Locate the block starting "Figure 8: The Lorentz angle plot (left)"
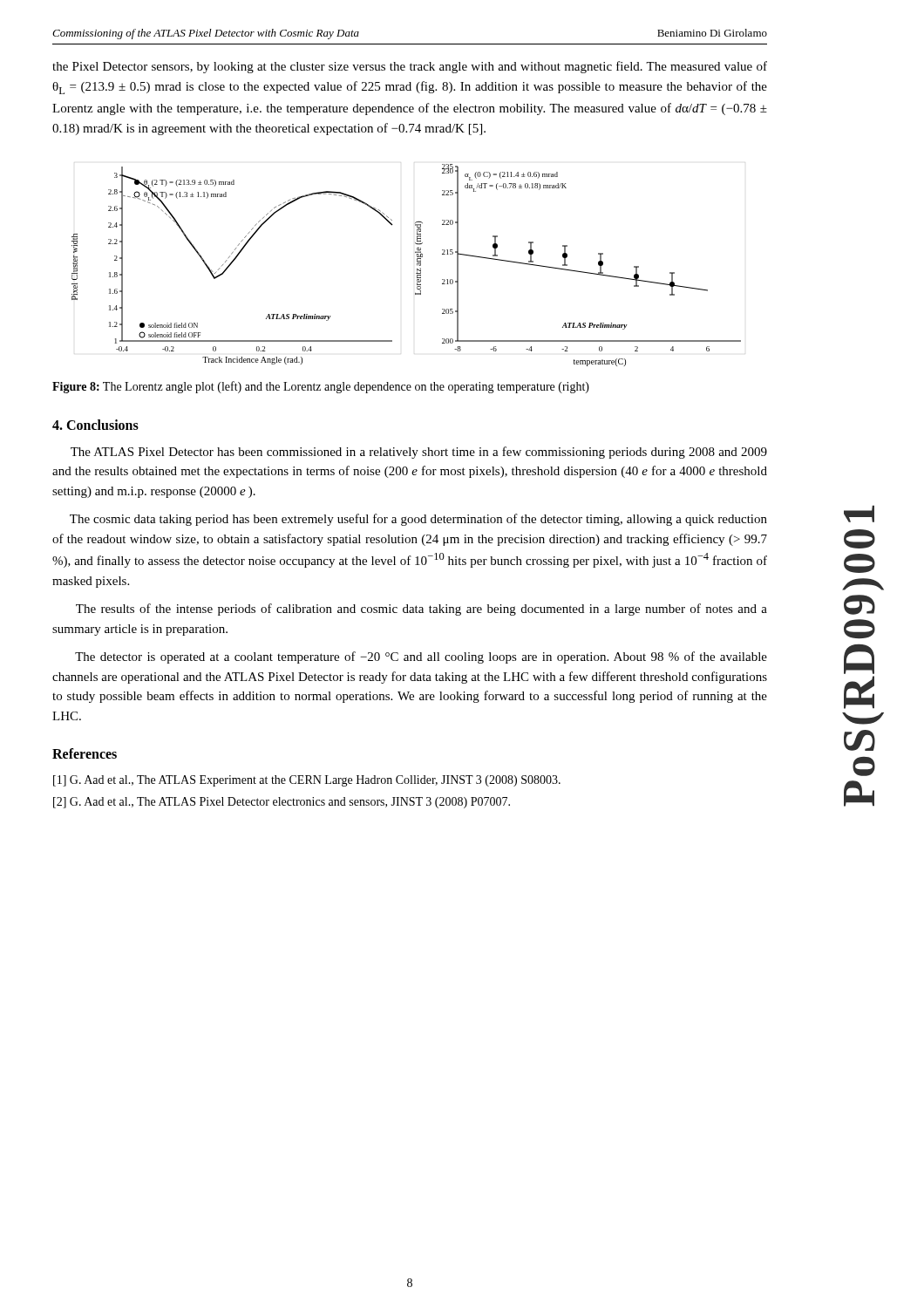Screen dimensions: 1308x924 321,387
